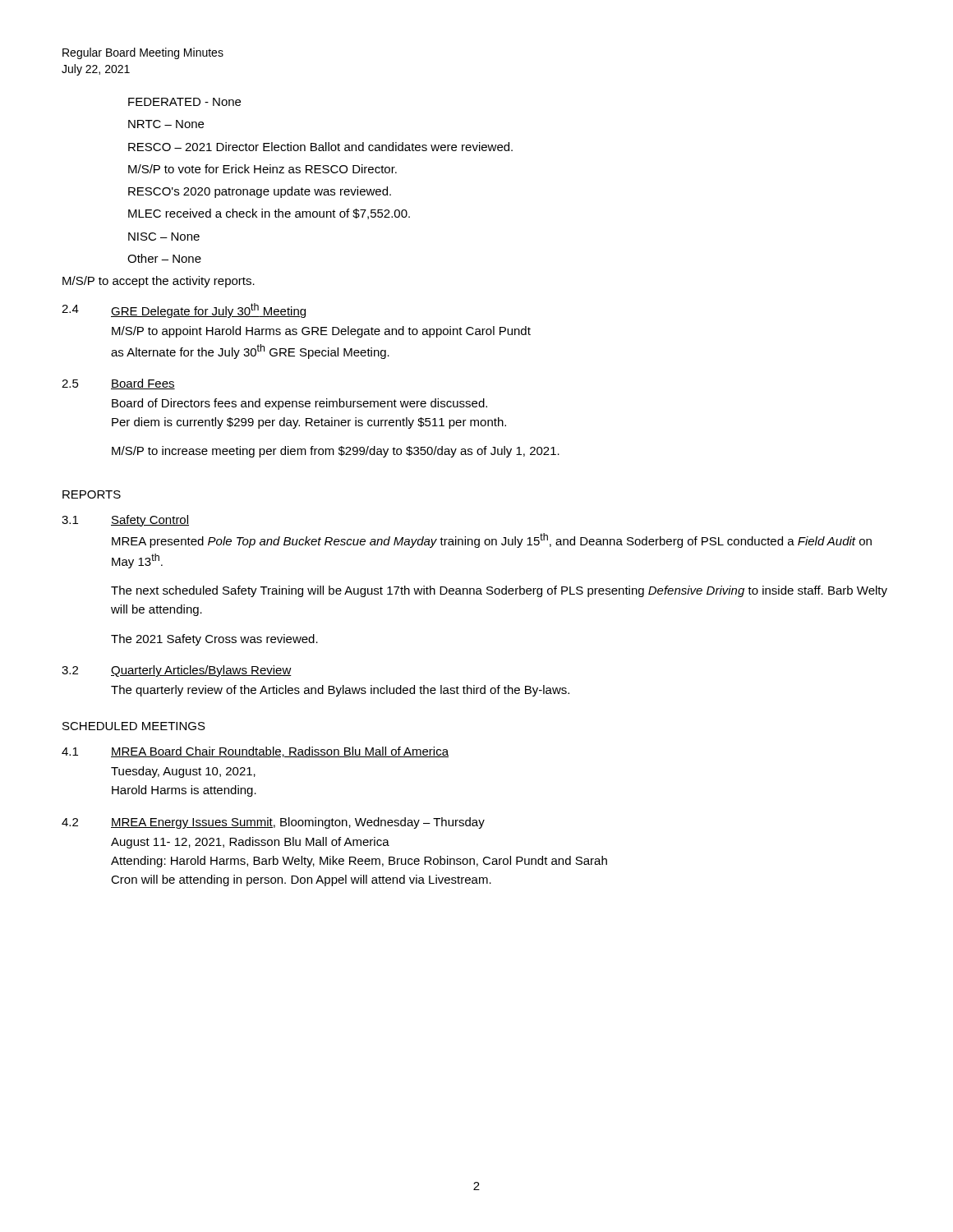953x1232 pixels.
Task: Navigate to the region starting "FEDERATED - None"
Action: (x=184, y=102)
